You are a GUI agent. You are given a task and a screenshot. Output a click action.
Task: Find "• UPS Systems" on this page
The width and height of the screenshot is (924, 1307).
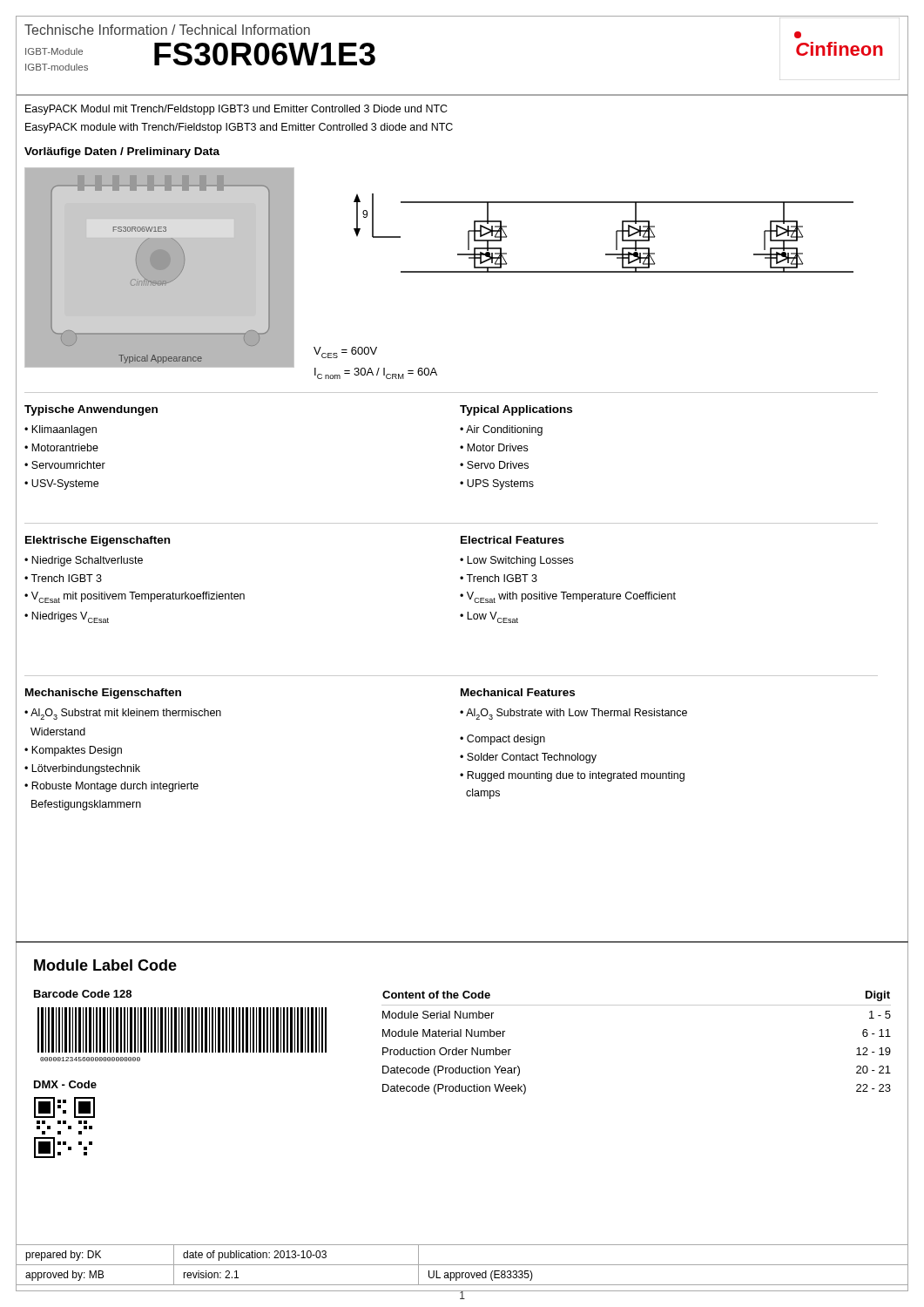[497, 483]
